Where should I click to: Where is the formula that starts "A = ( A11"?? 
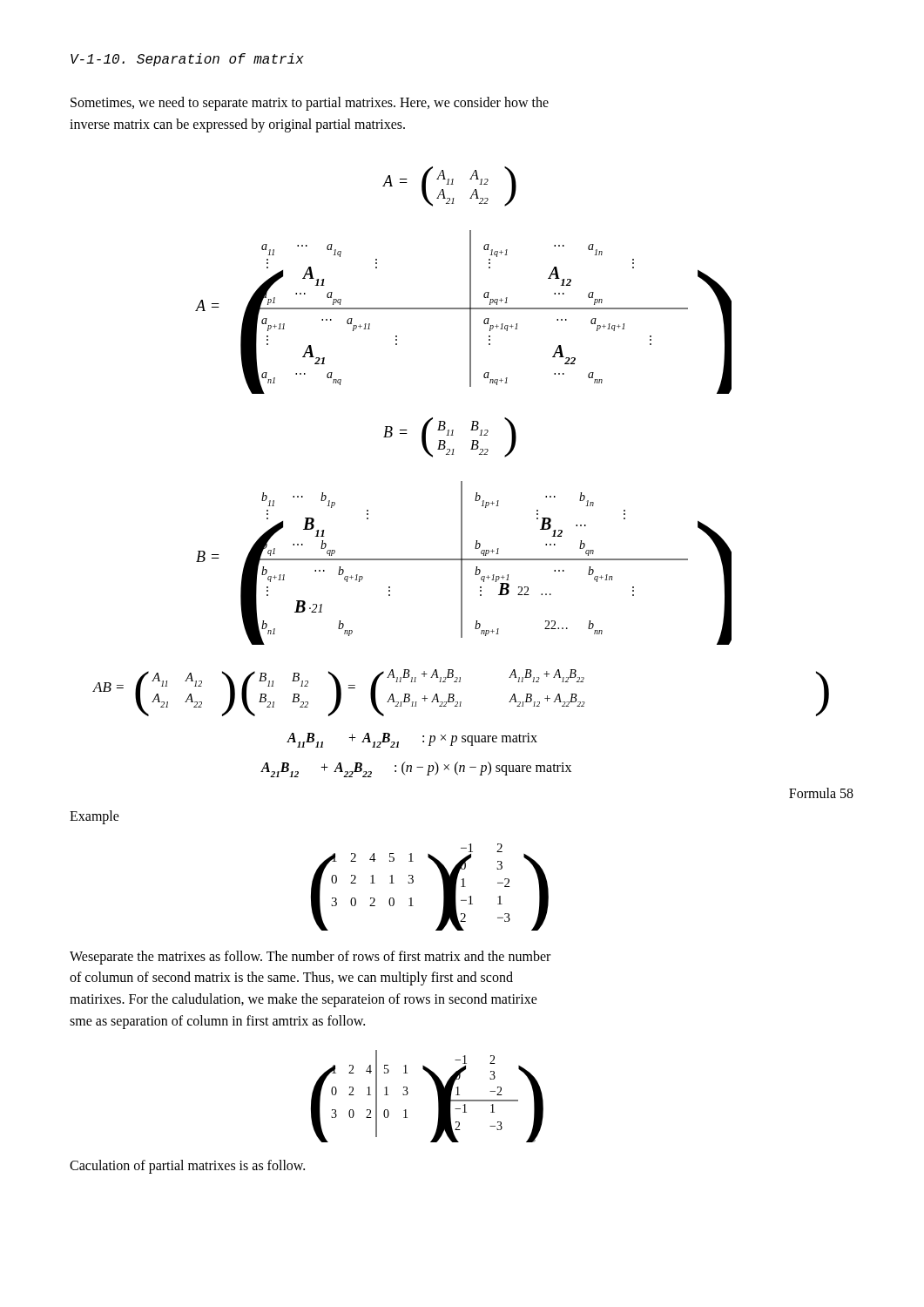tap(462, 181)
